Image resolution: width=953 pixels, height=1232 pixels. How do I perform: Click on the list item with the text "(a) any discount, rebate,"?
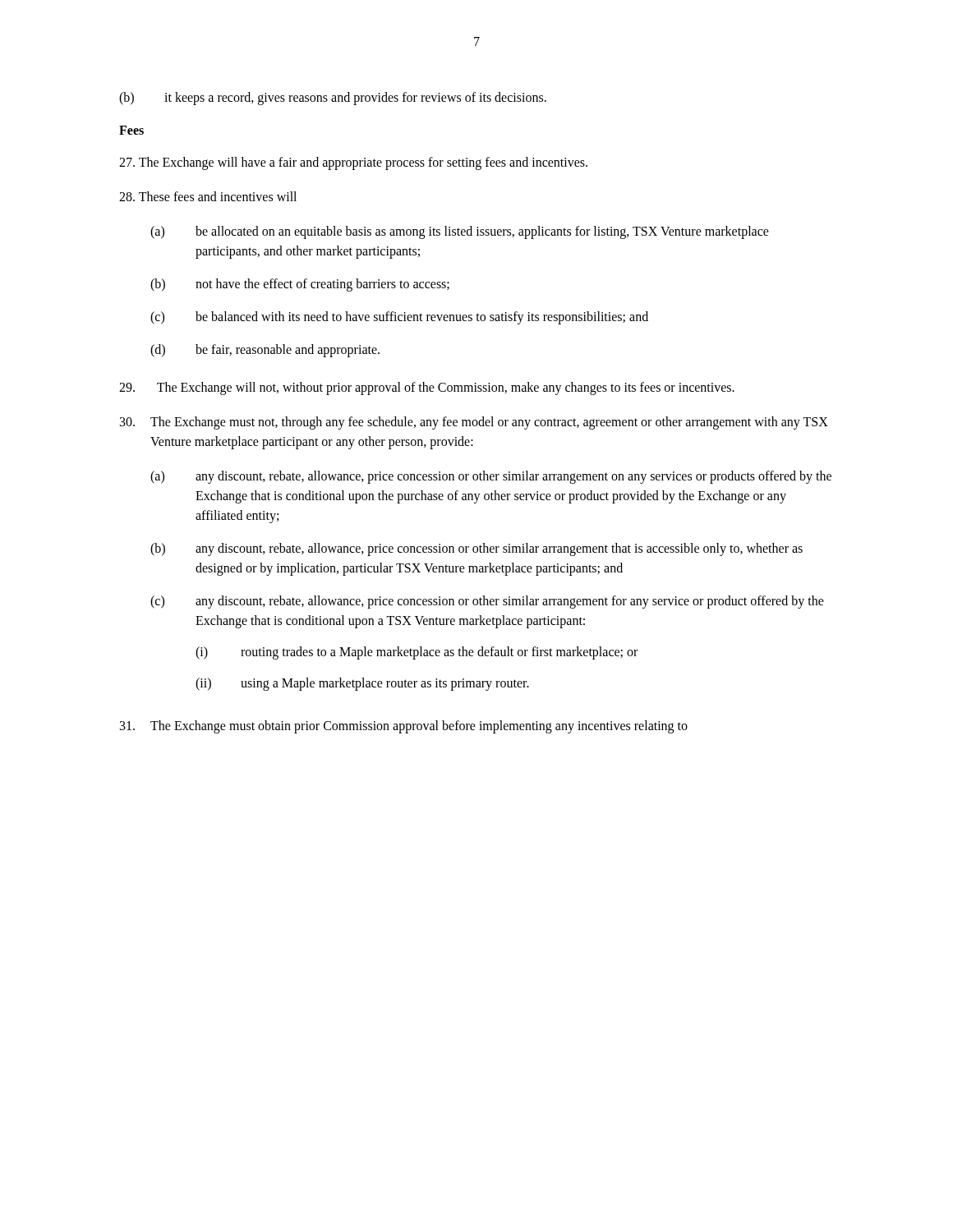[492, 496]
